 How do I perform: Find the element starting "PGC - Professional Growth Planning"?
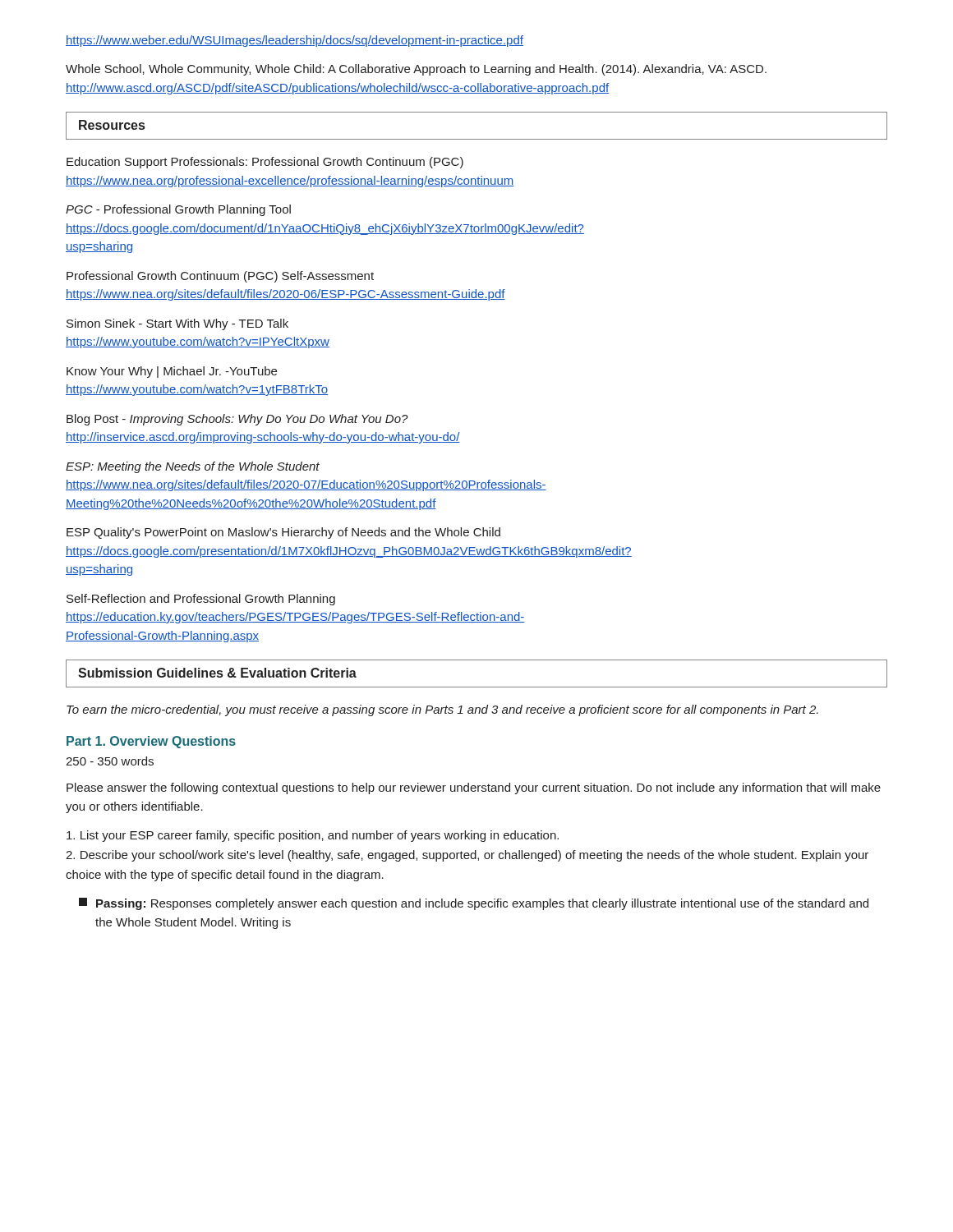point(325,227)
